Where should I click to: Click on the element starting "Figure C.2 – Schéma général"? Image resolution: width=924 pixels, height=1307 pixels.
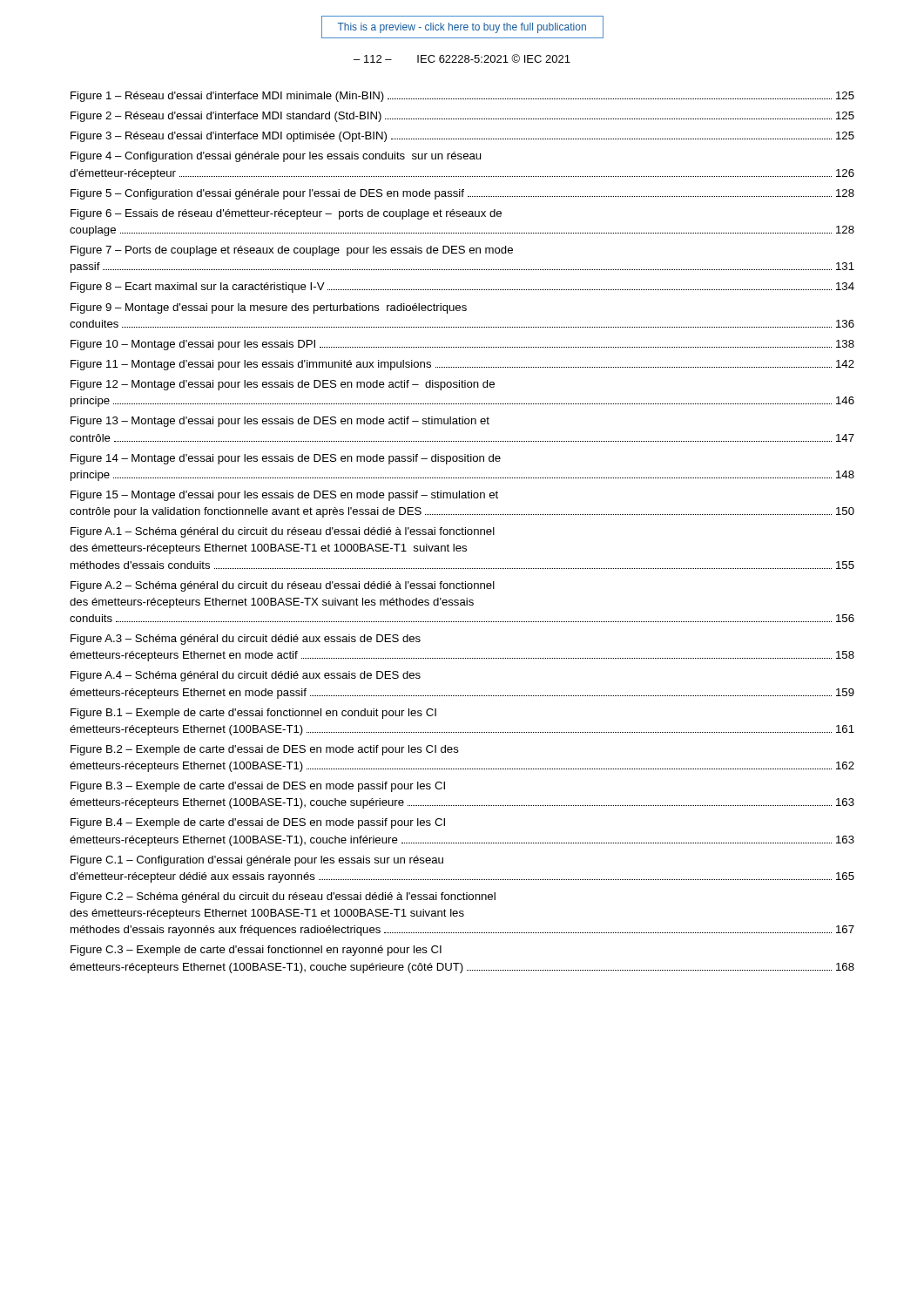(462, 913)
